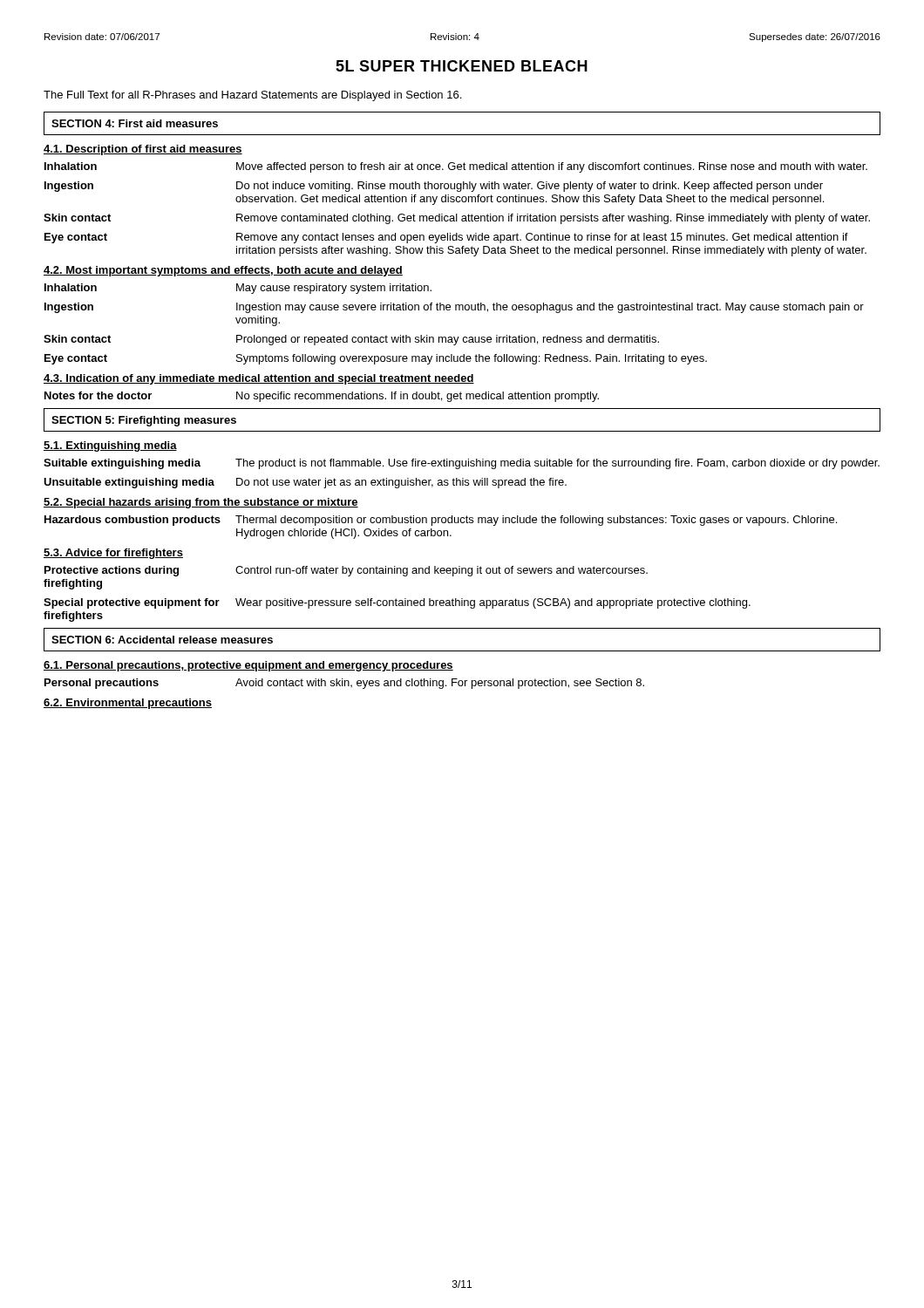
Task: Point to the text starting "SECTION 5: Firefighting measures"
Action: (144, 420)
